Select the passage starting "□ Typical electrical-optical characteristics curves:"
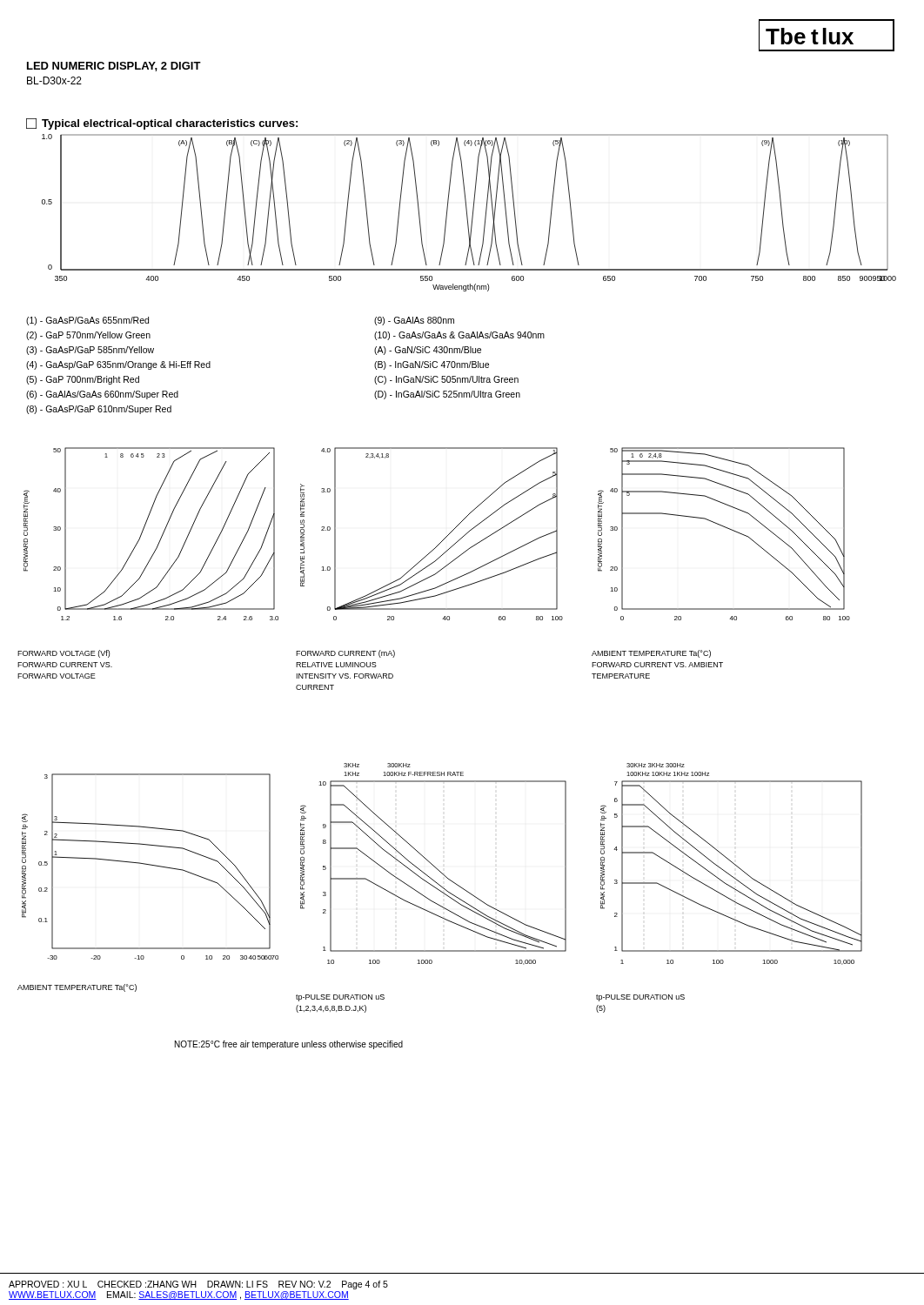924x1305 pixels. pyautogui.click(x=162, y=123)
